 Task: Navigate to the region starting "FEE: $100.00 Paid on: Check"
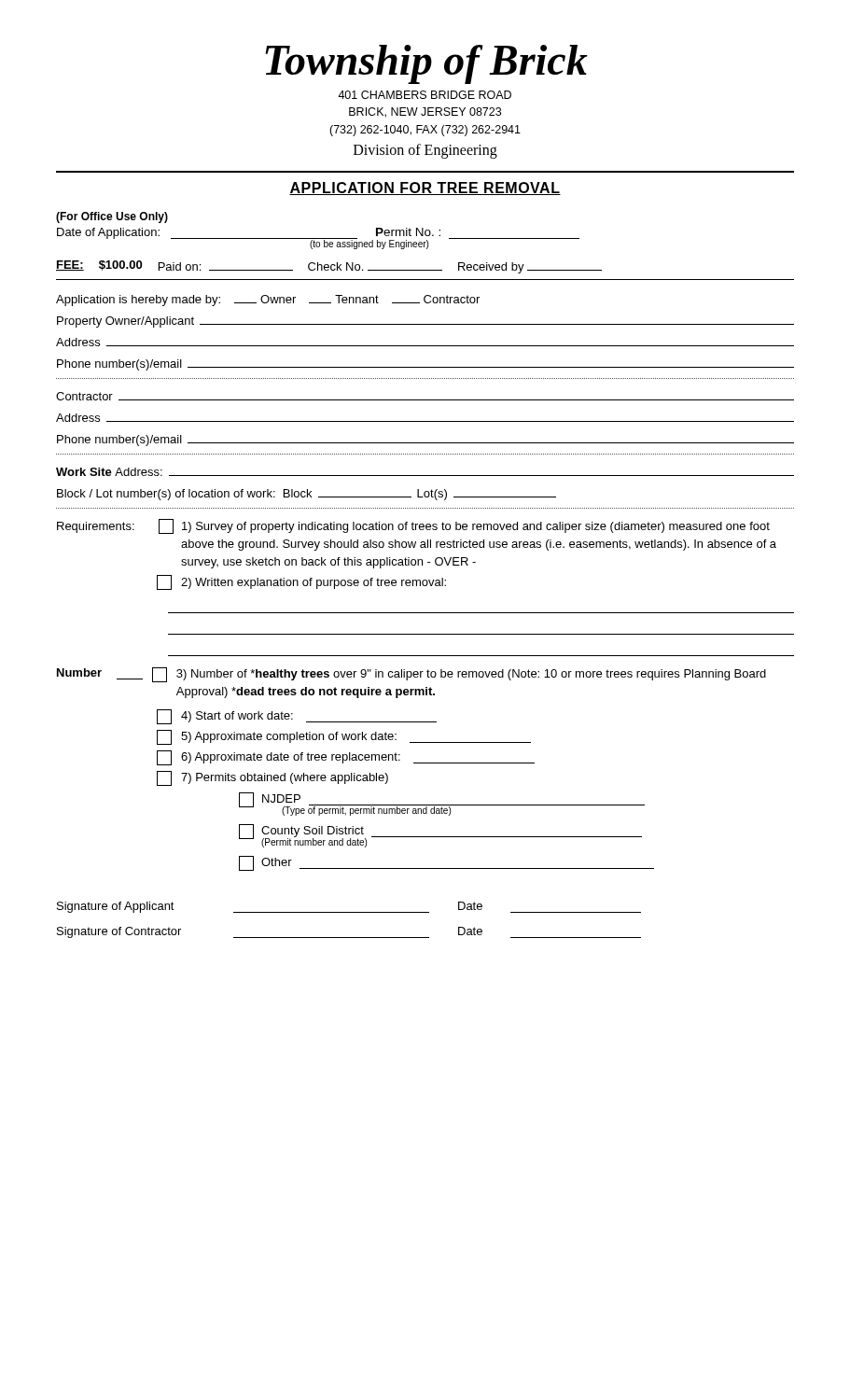coord(425,265)
